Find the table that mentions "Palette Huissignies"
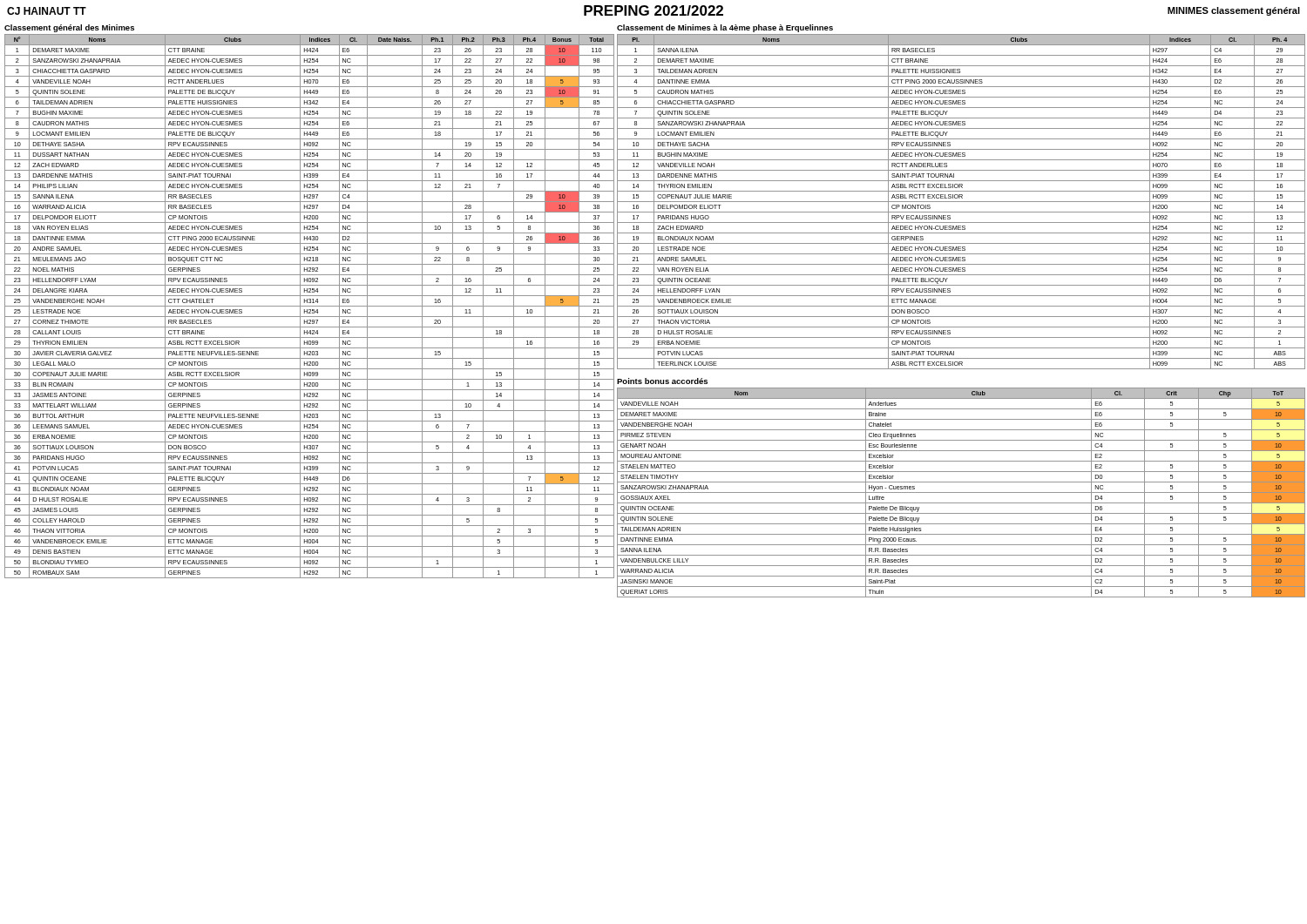The image size is (1307, 924). (x=961, y=492)
